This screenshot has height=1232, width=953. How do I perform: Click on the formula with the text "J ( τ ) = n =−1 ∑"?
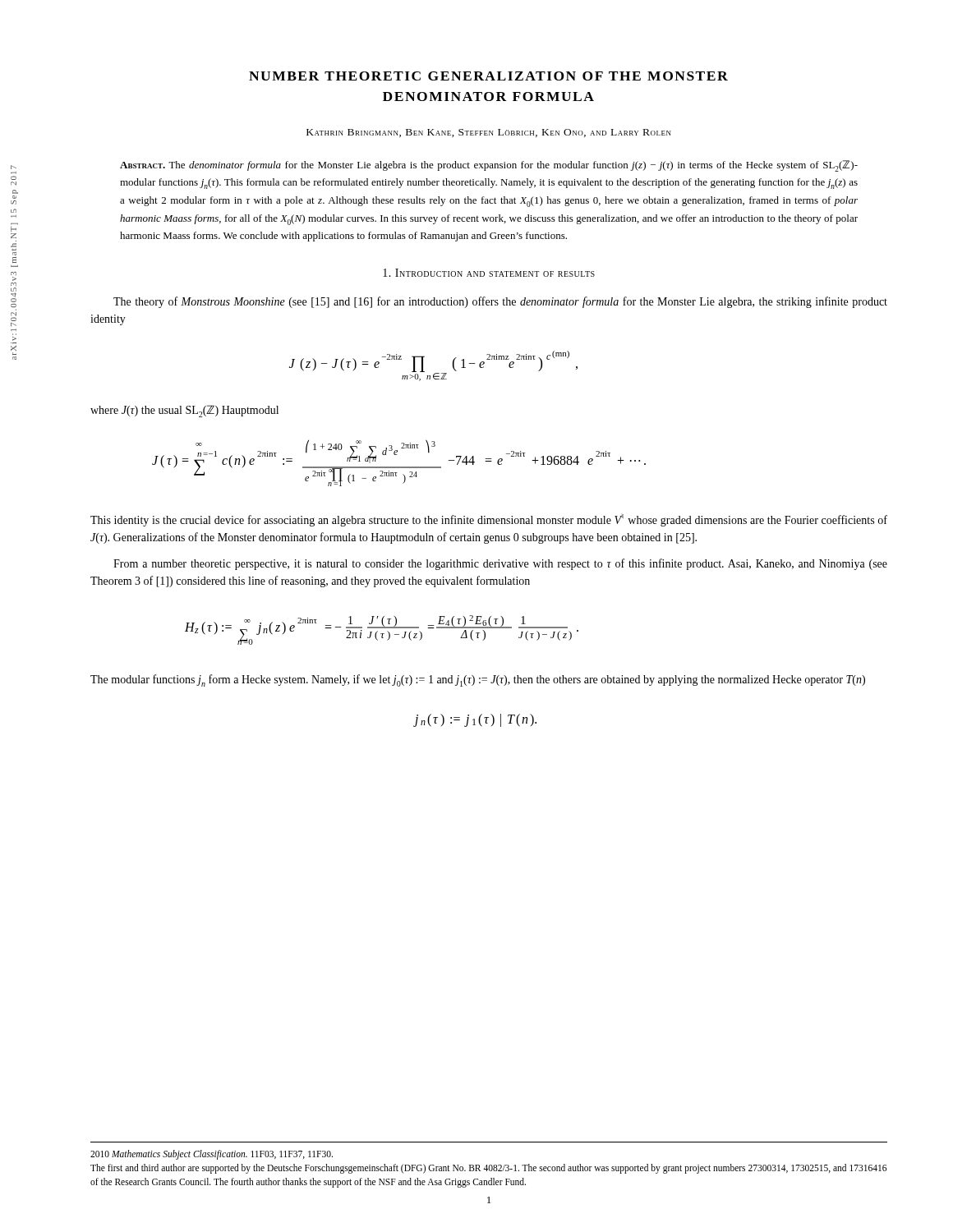click(489, 462)
